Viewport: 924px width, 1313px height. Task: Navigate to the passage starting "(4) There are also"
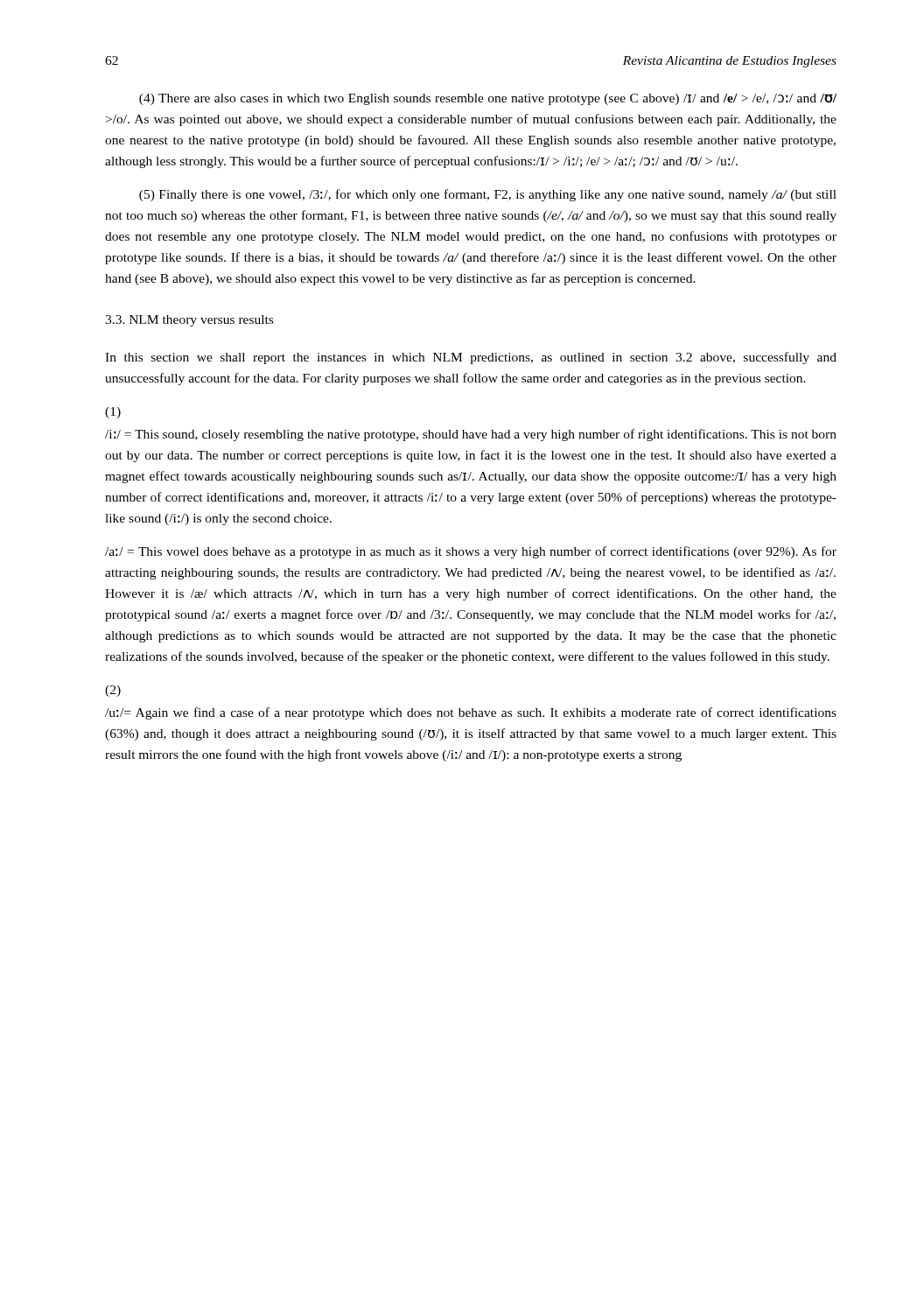pos(471,129)
